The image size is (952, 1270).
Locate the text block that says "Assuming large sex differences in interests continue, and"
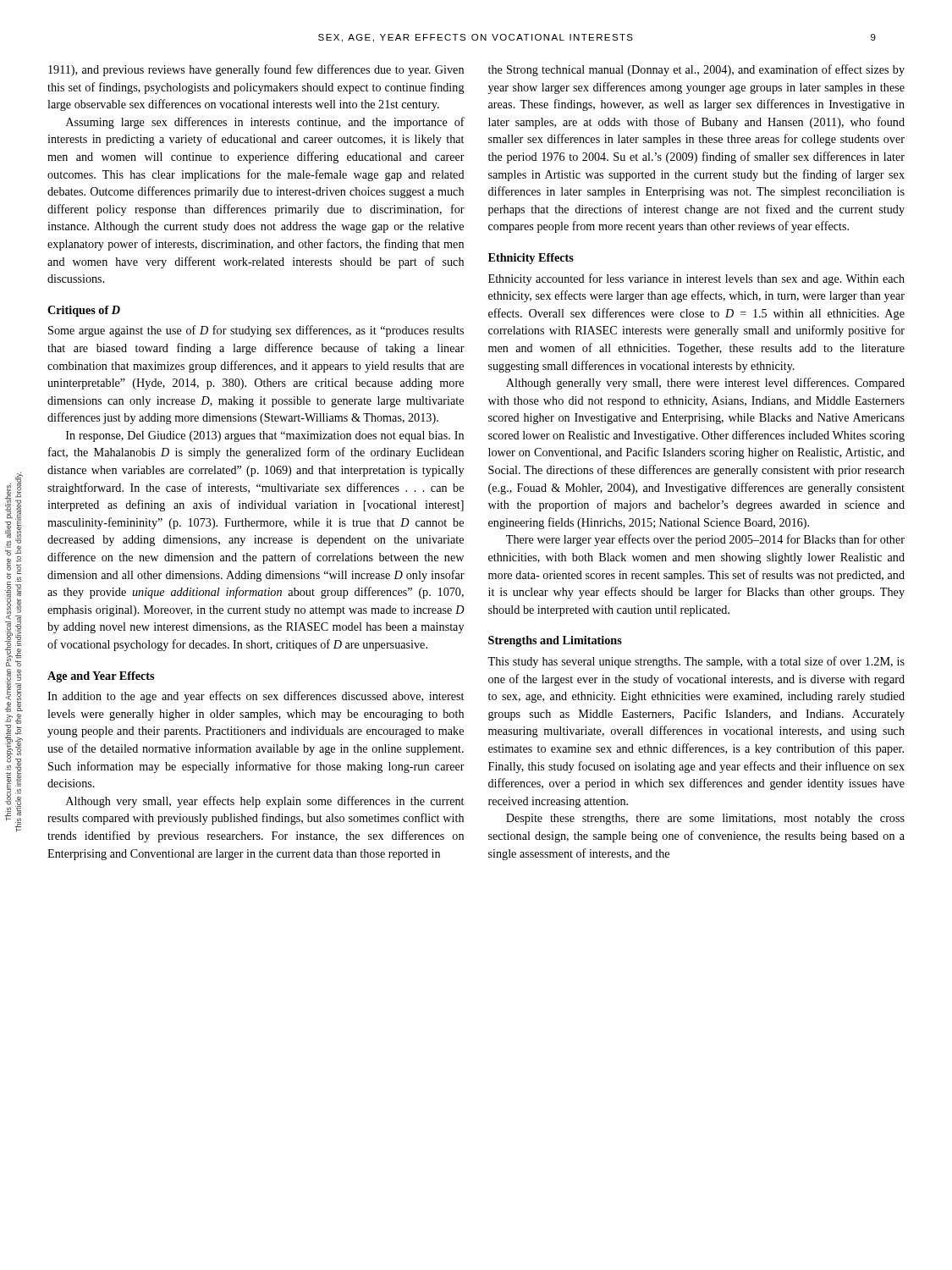pos(256,200)
